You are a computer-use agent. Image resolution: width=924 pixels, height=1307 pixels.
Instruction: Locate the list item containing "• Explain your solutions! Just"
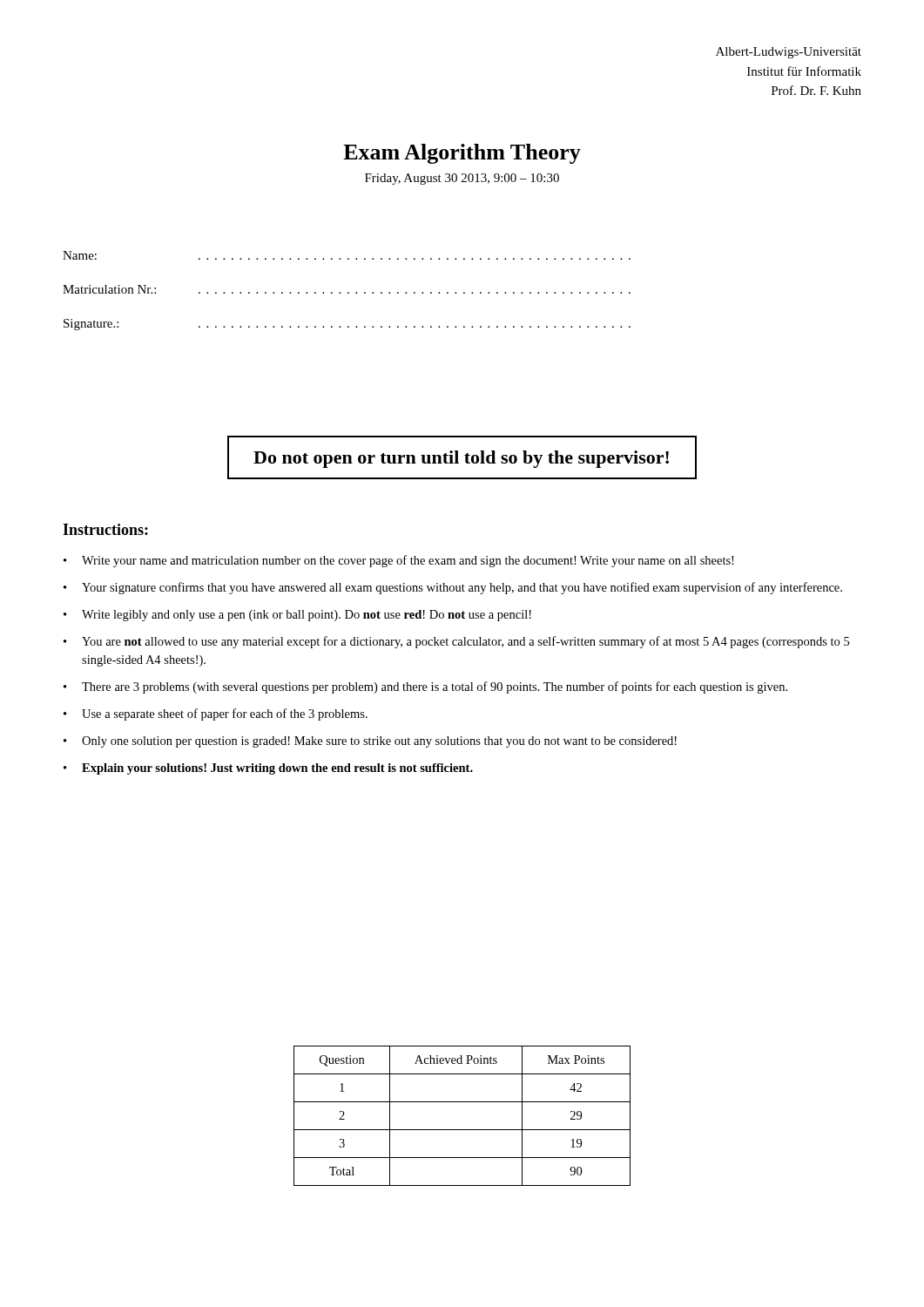462,768
